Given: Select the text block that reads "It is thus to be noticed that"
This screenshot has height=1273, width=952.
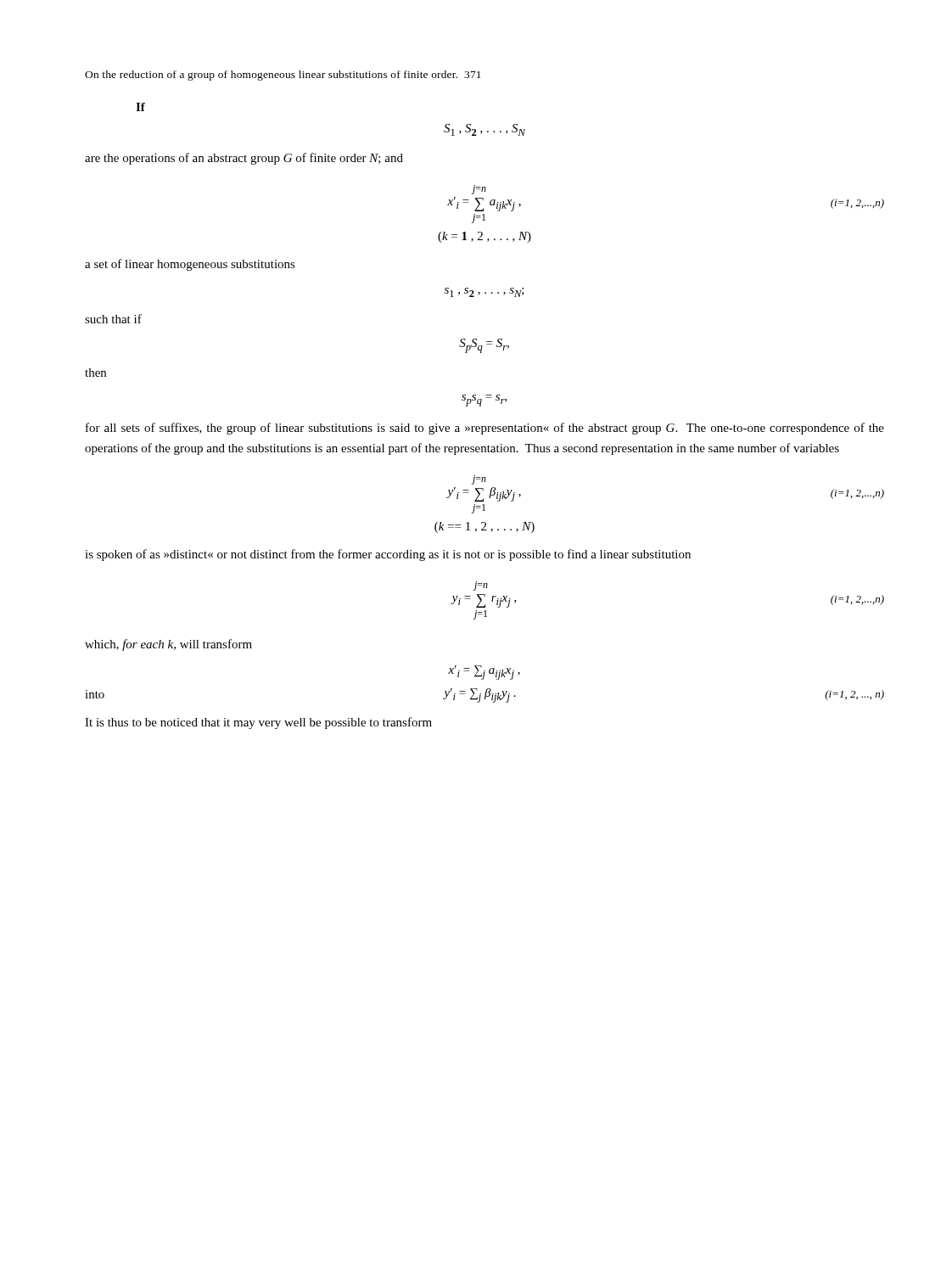Looking at the screenshot, I should tap(258, 722).
